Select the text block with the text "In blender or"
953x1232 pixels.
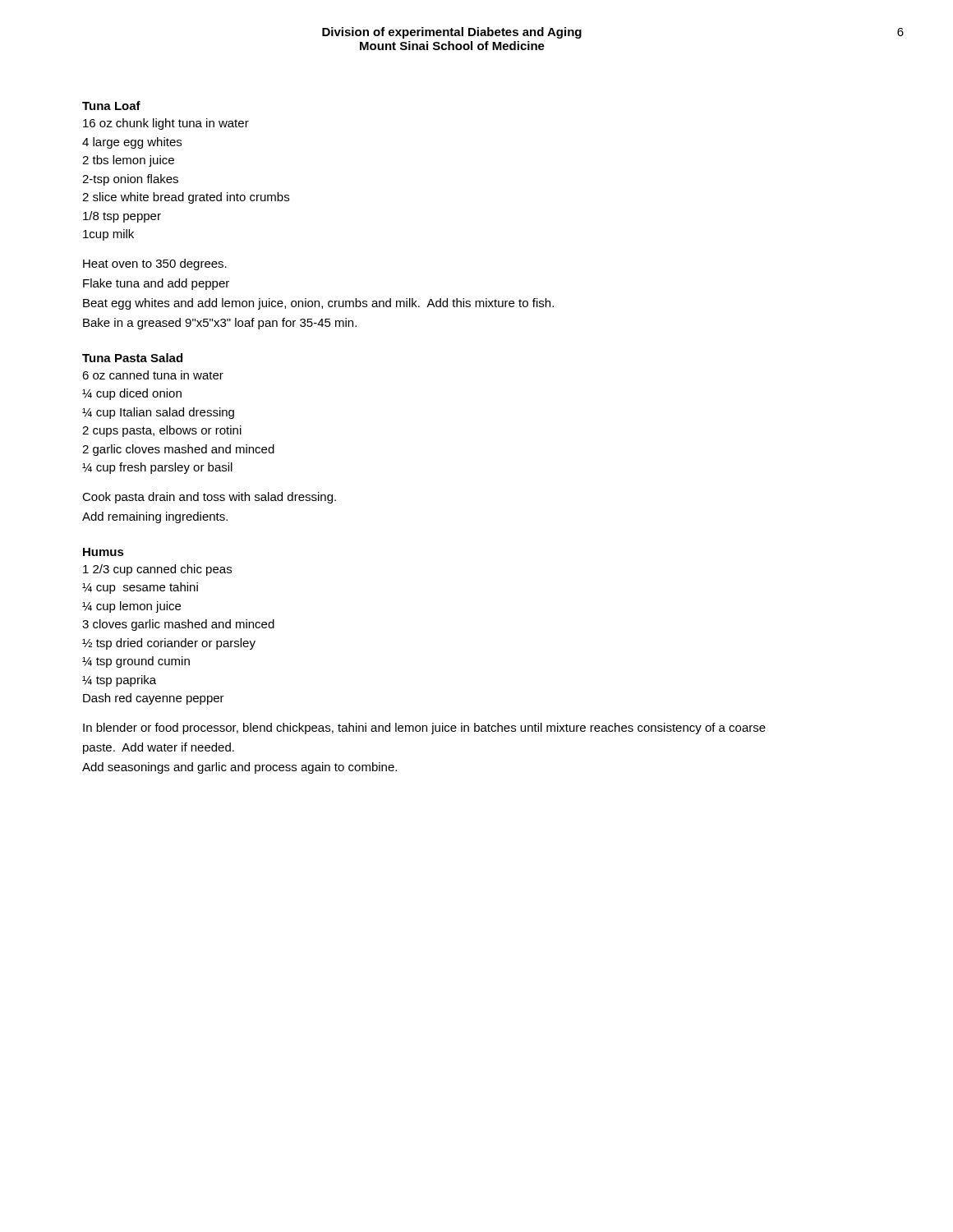424,729
